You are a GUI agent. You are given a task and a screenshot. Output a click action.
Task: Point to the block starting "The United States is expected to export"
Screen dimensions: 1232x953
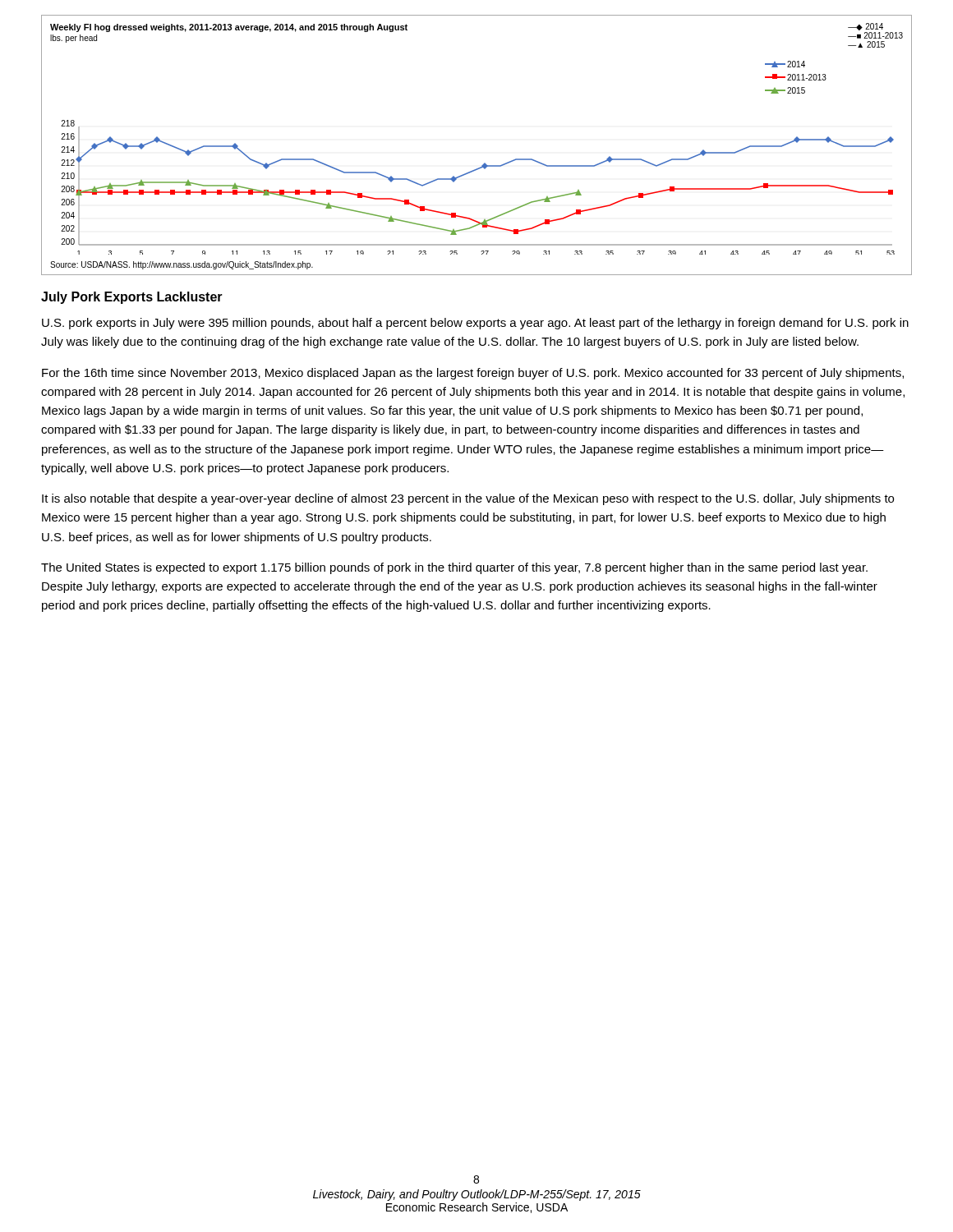(x=459, y=586)
